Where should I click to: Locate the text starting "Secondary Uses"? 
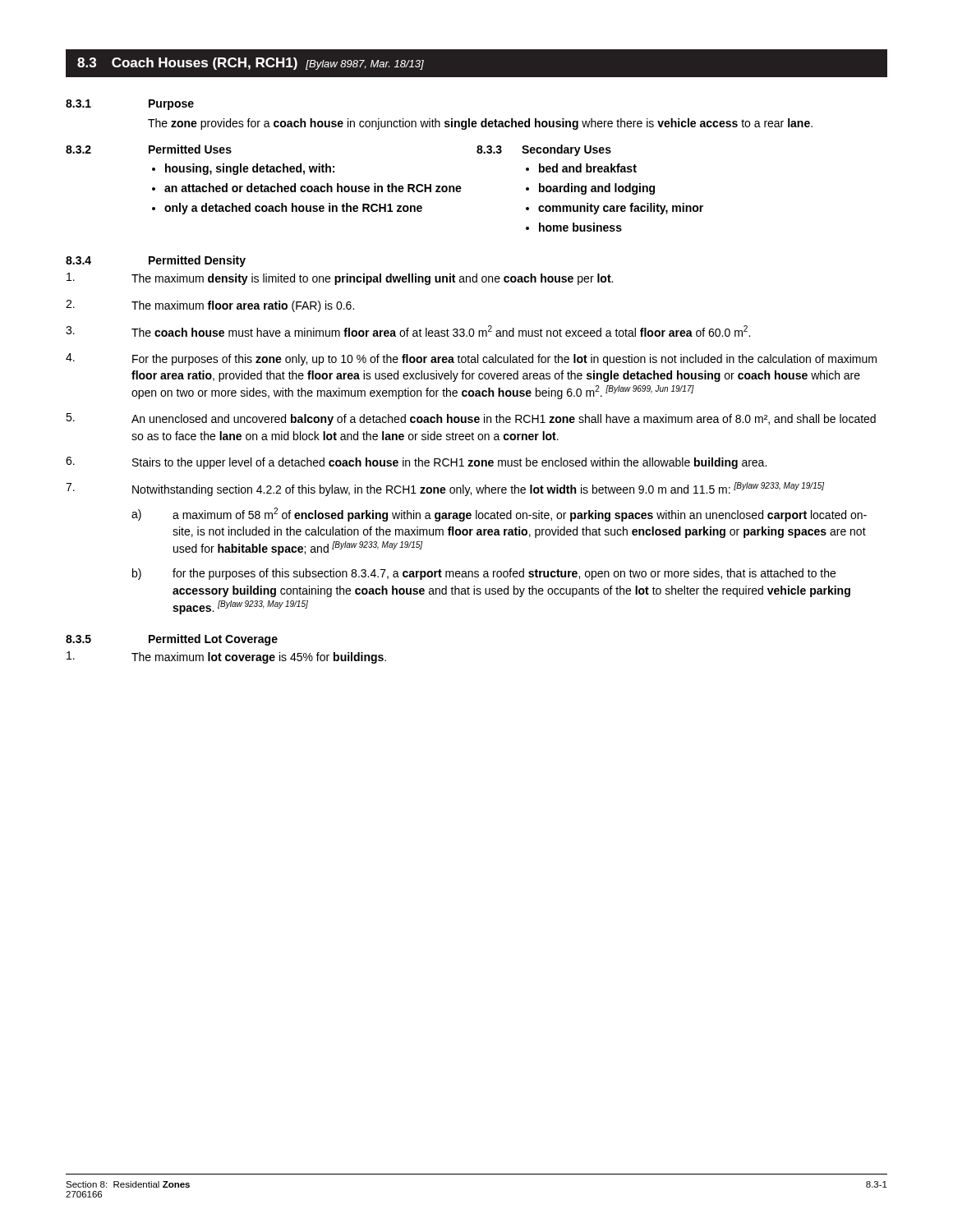point(566,150)
